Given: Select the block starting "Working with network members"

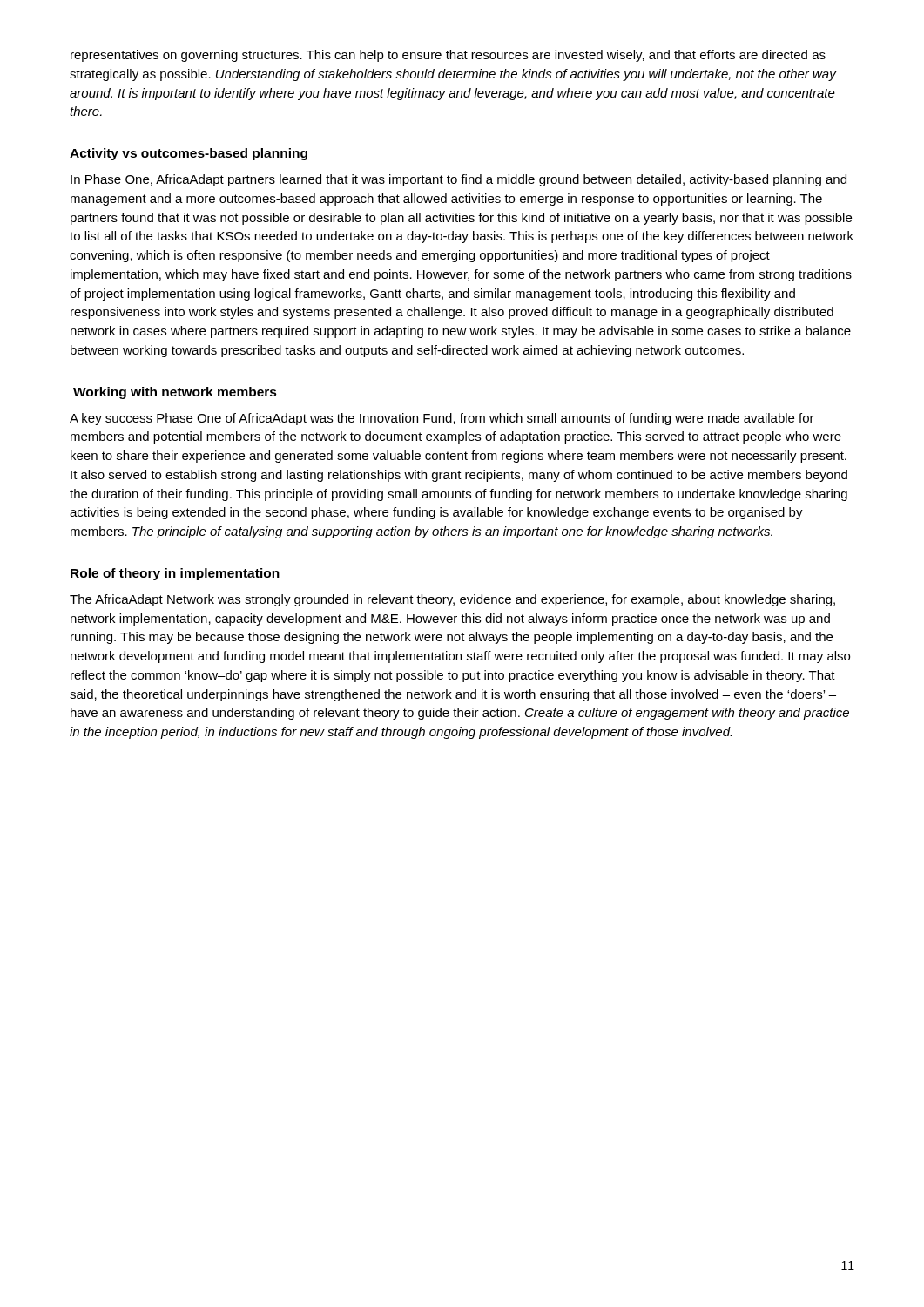Looking at the screenshot, I should [175, 391].
